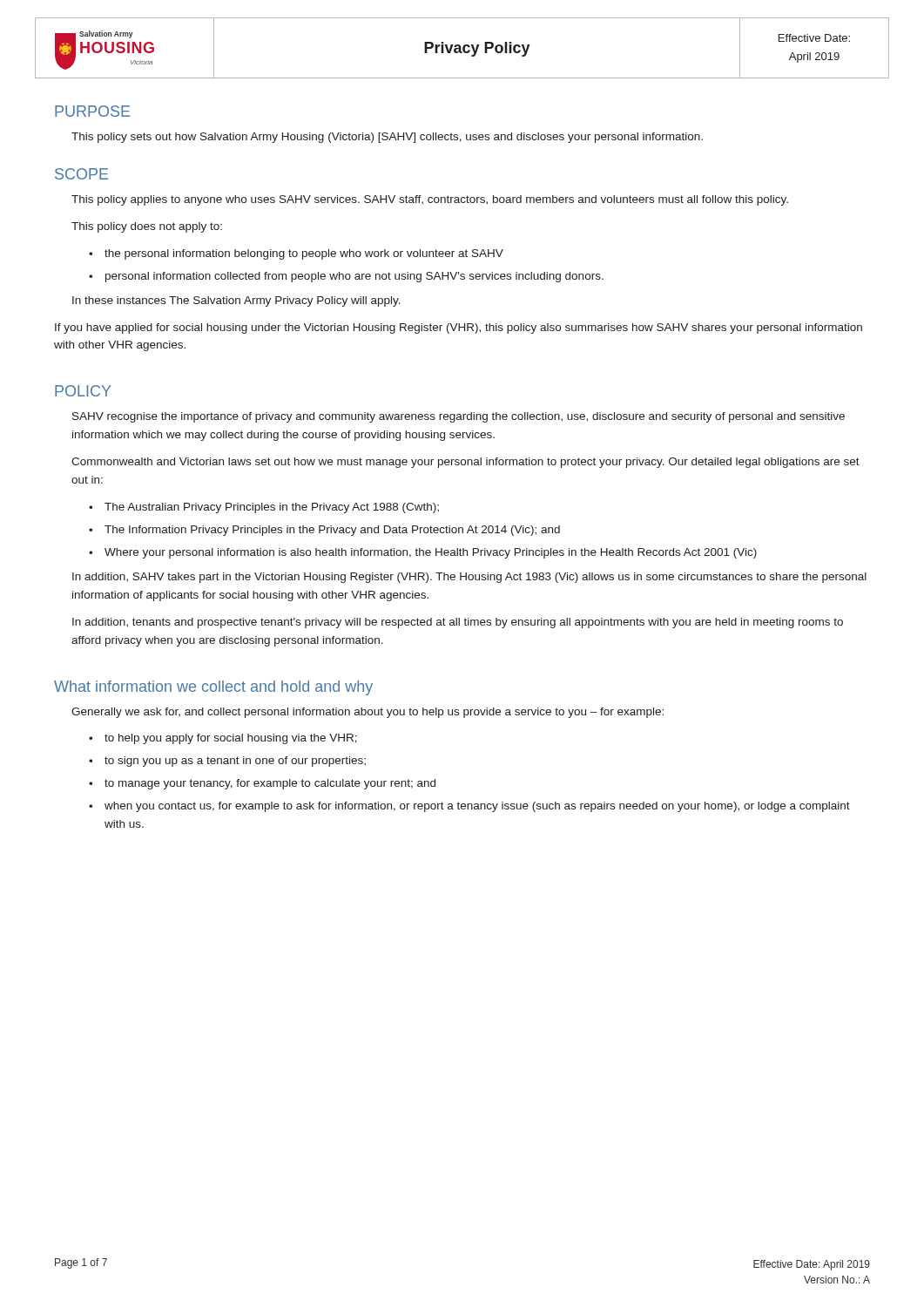
Task: Point to the text block starting "•personal information collected from people who are not"
Action: [x=346, y=277]
